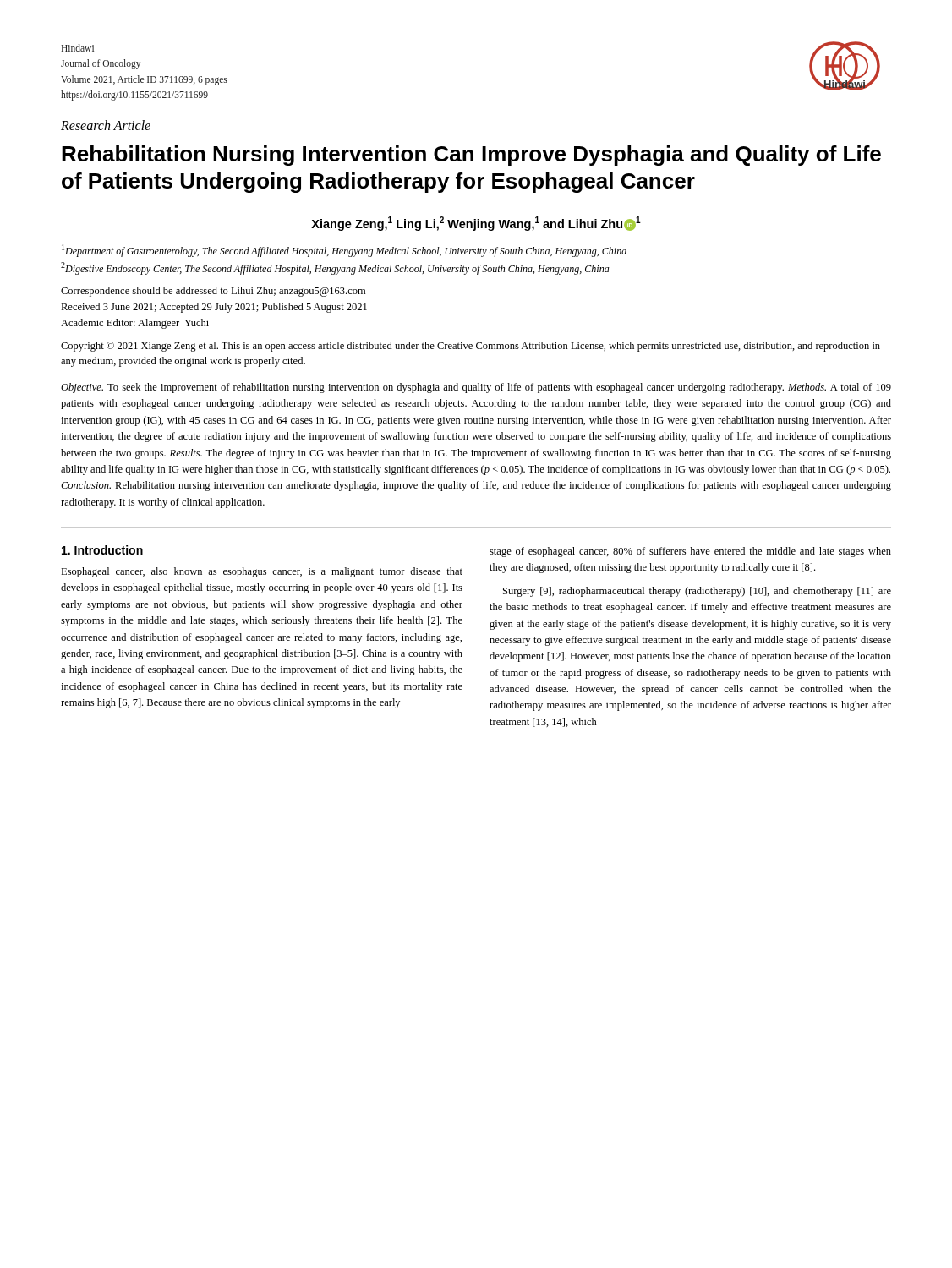Select the text block that reads "stage of esophageal cancer,"

[690, 637]
